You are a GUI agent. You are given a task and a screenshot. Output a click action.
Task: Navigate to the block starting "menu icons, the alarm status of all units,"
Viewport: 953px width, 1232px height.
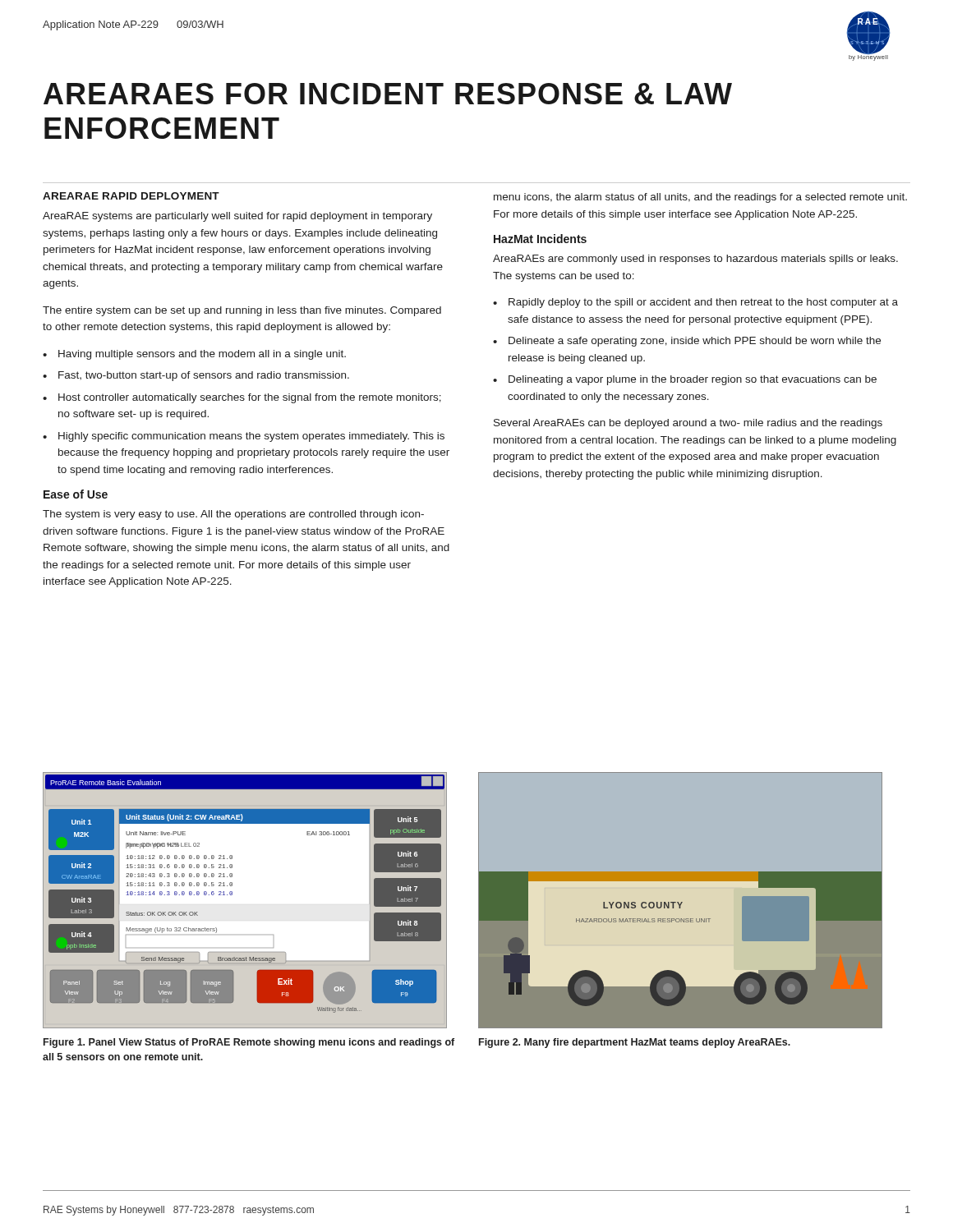click(x=700, y=205)
